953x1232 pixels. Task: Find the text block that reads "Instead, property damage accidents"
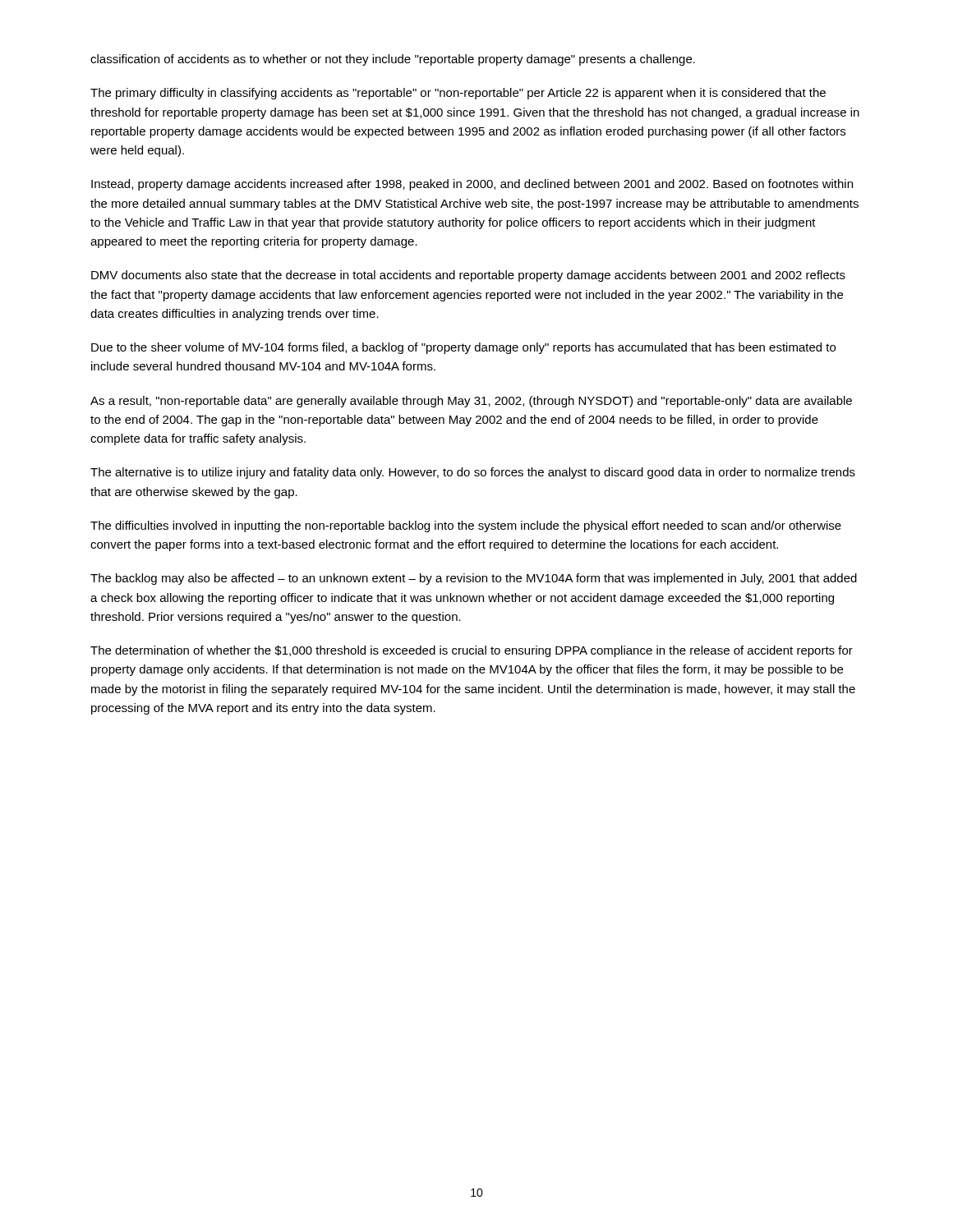(x=475, y=212)
